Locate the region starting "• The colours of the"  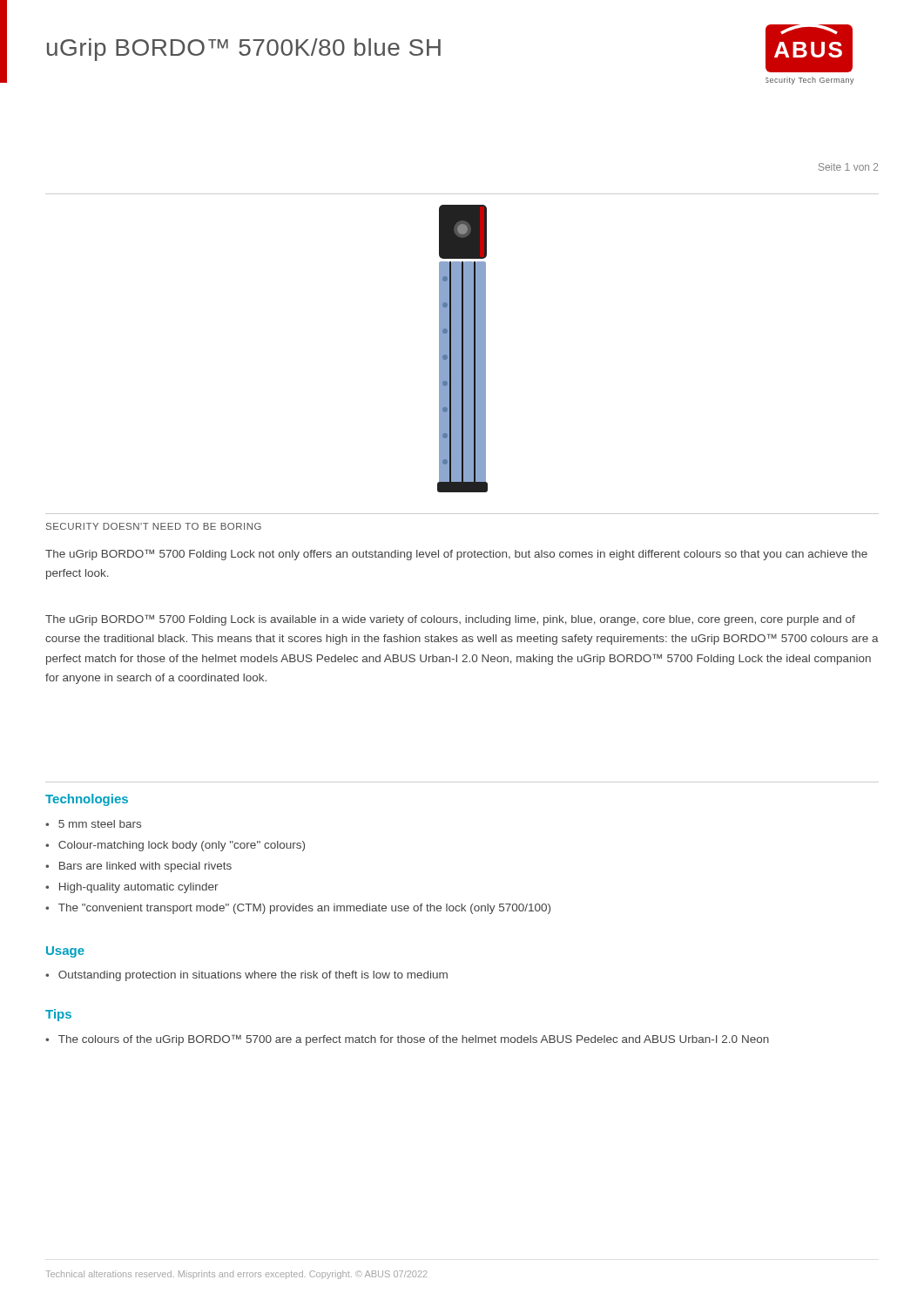(407, 1040)
